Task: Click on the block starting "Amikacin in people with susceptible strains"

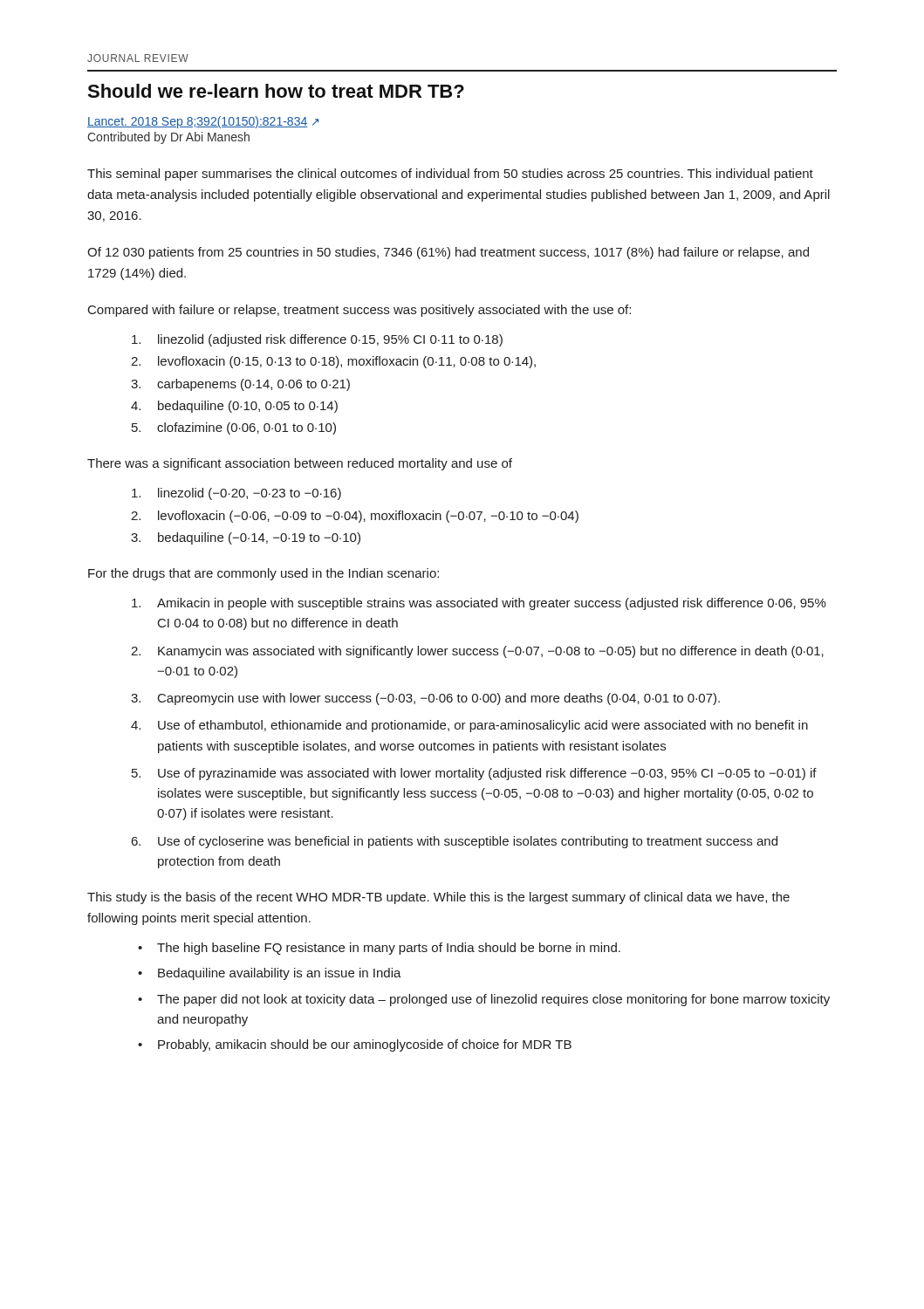Action: coord(492,611)
